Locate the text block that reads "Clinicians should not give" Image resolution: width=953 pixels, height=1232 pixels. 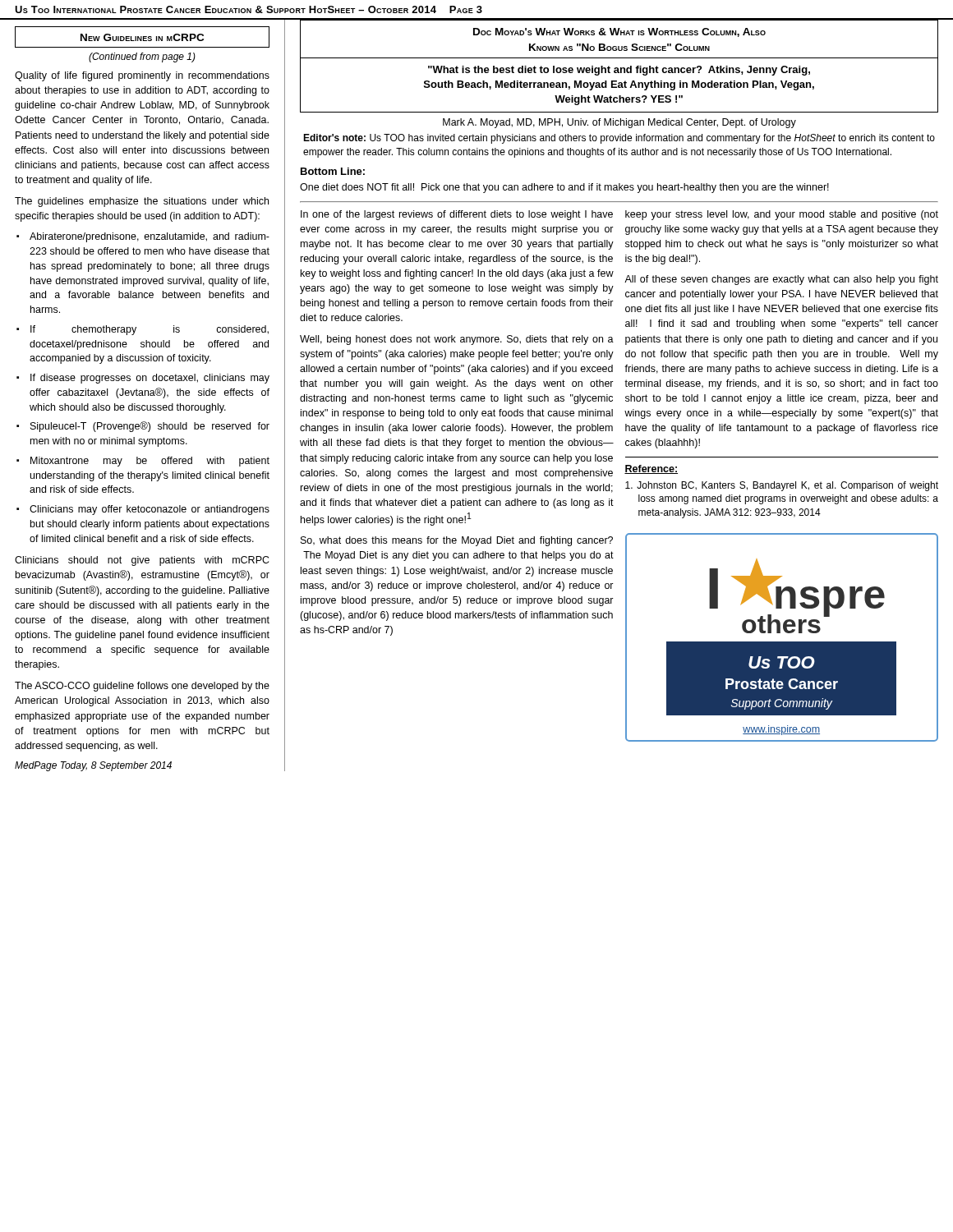click(x=142, y=612)
